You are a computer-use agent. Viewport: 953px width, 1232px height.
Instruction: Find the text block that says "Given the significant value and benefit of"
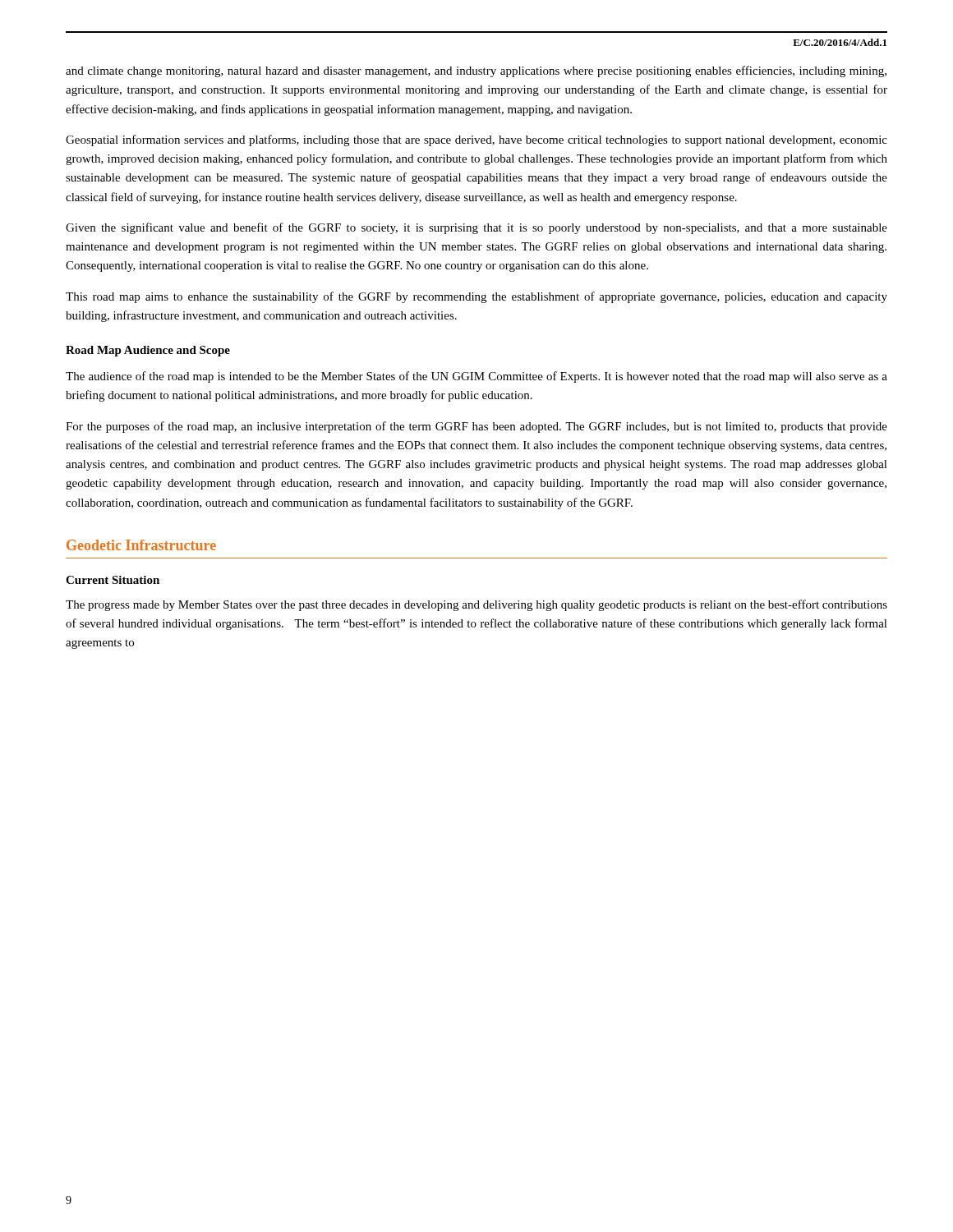[476, 246]
